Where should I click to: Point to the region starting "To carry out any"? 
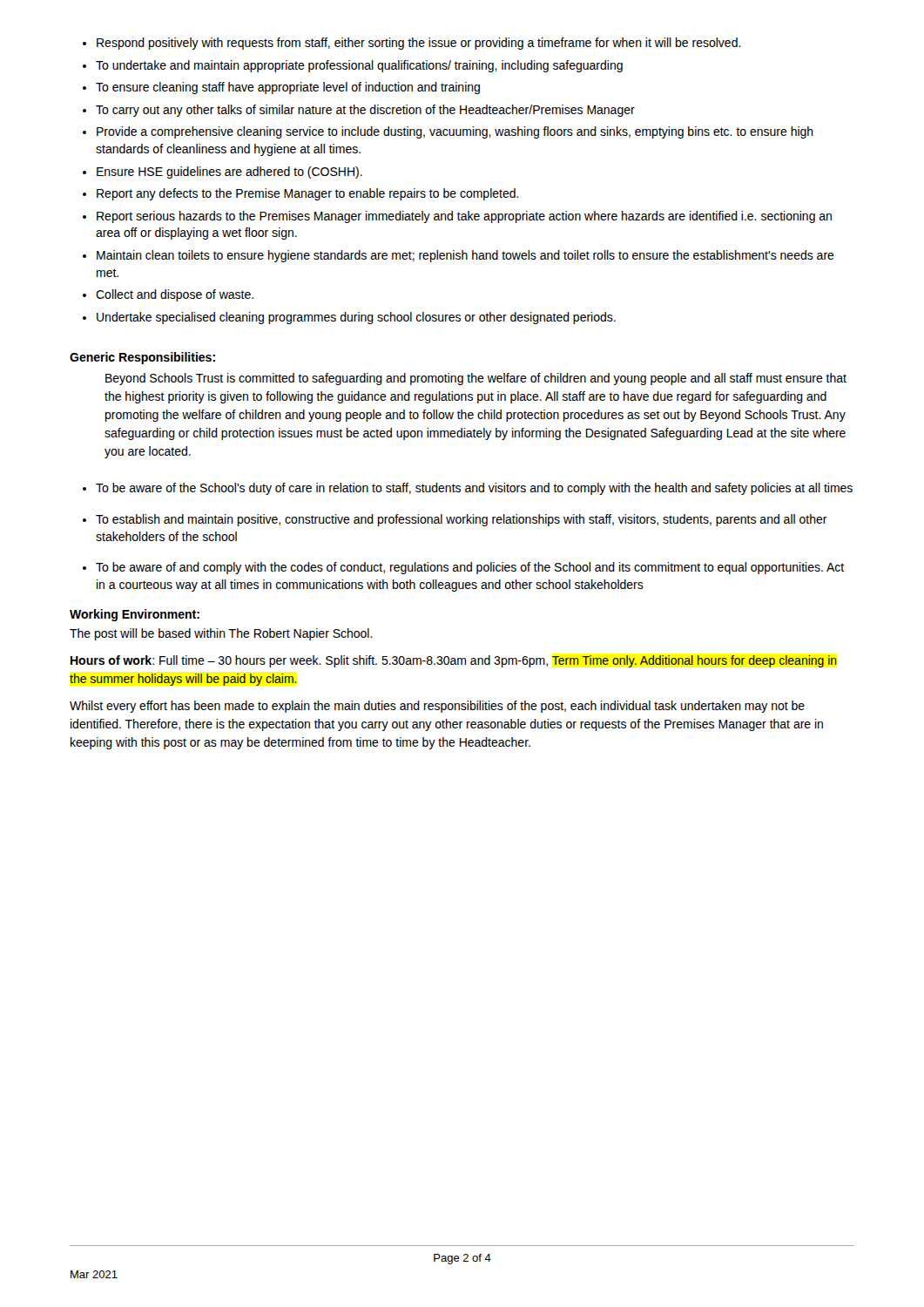(x=462, y=110)
